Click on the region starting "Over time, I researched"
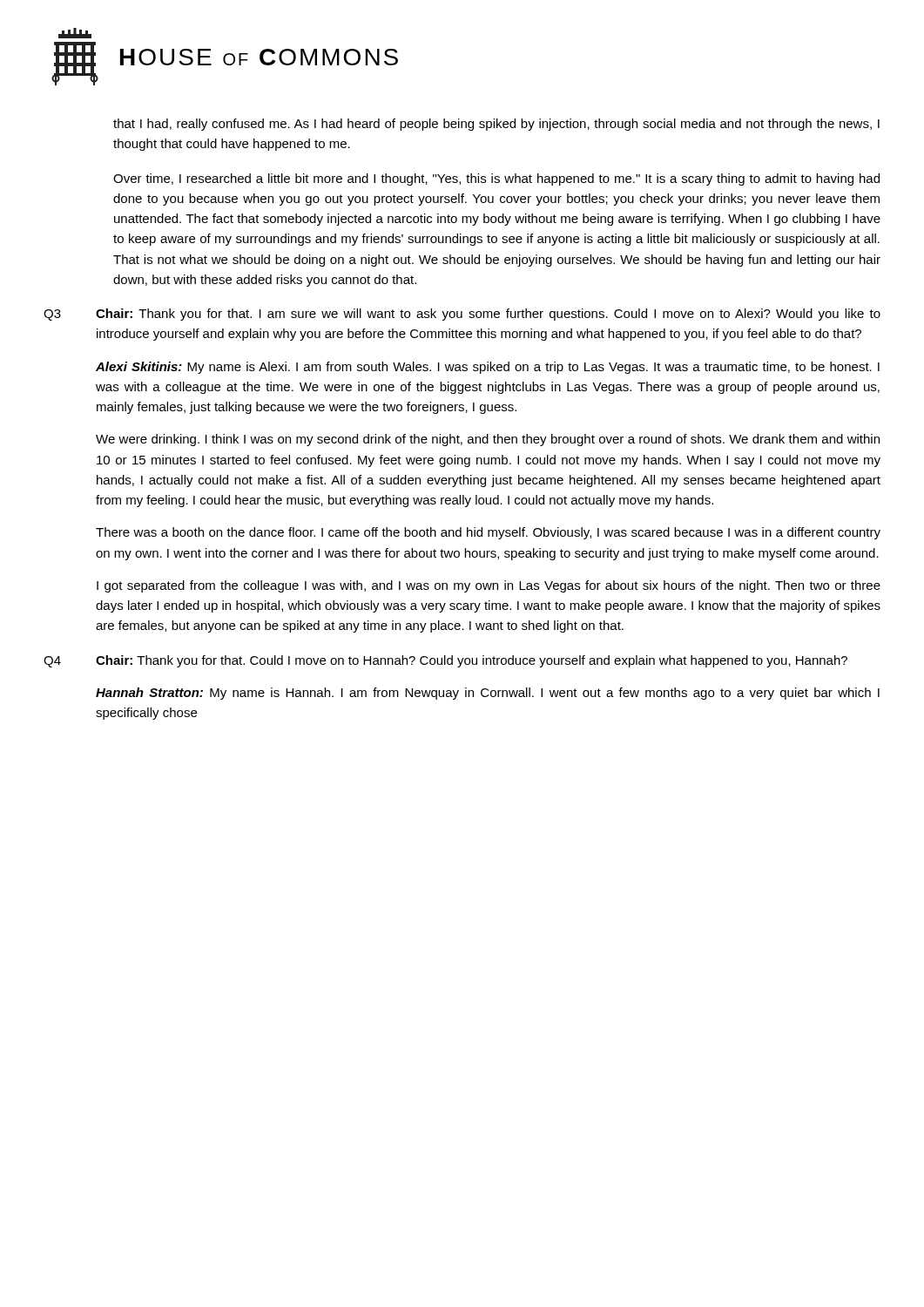The height and width of the screenshot is (1307, 924). click(x=497, y=228)
